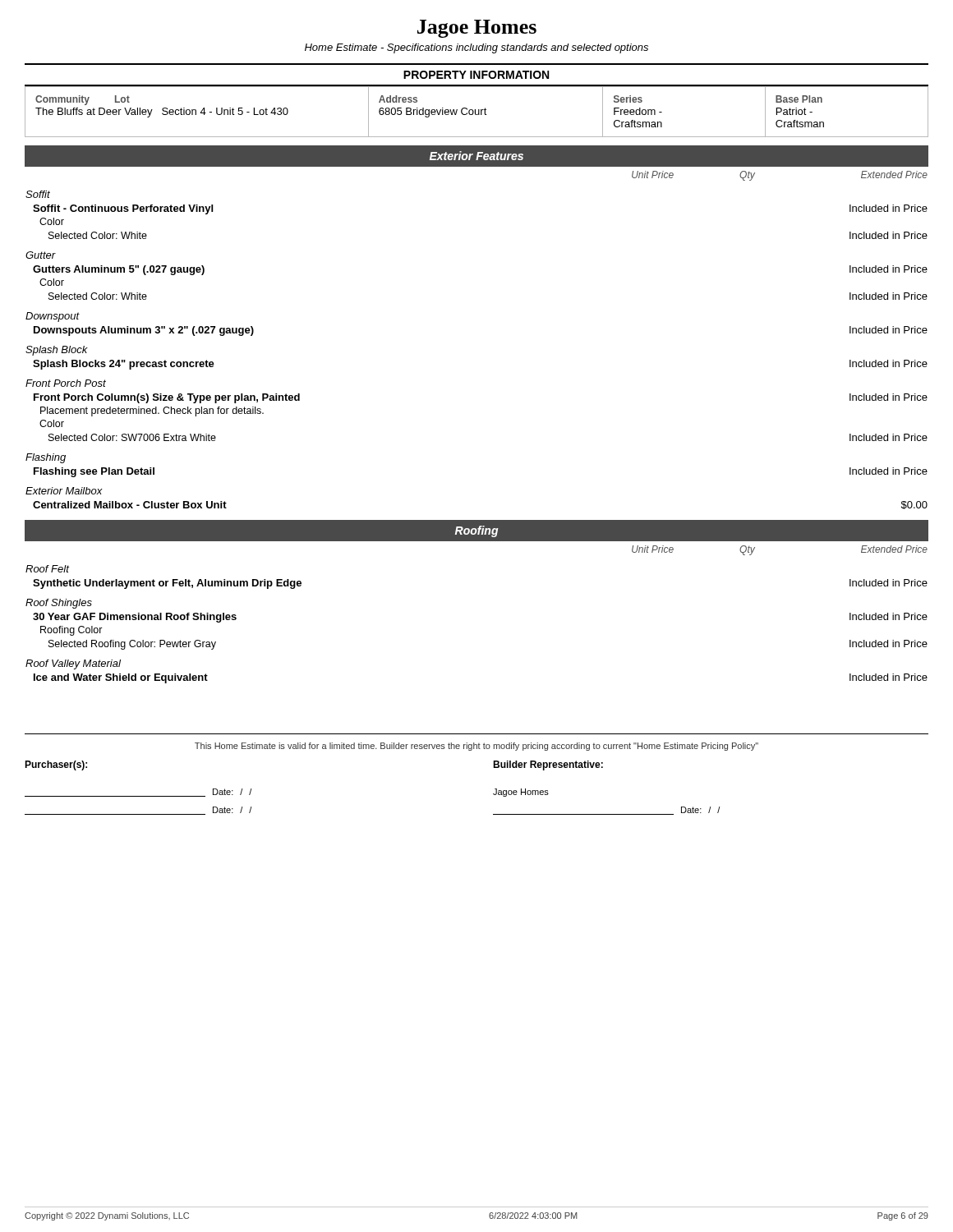
Task: Point to the element starting "PROPERTY INFORMATION"
Action: 476,75
